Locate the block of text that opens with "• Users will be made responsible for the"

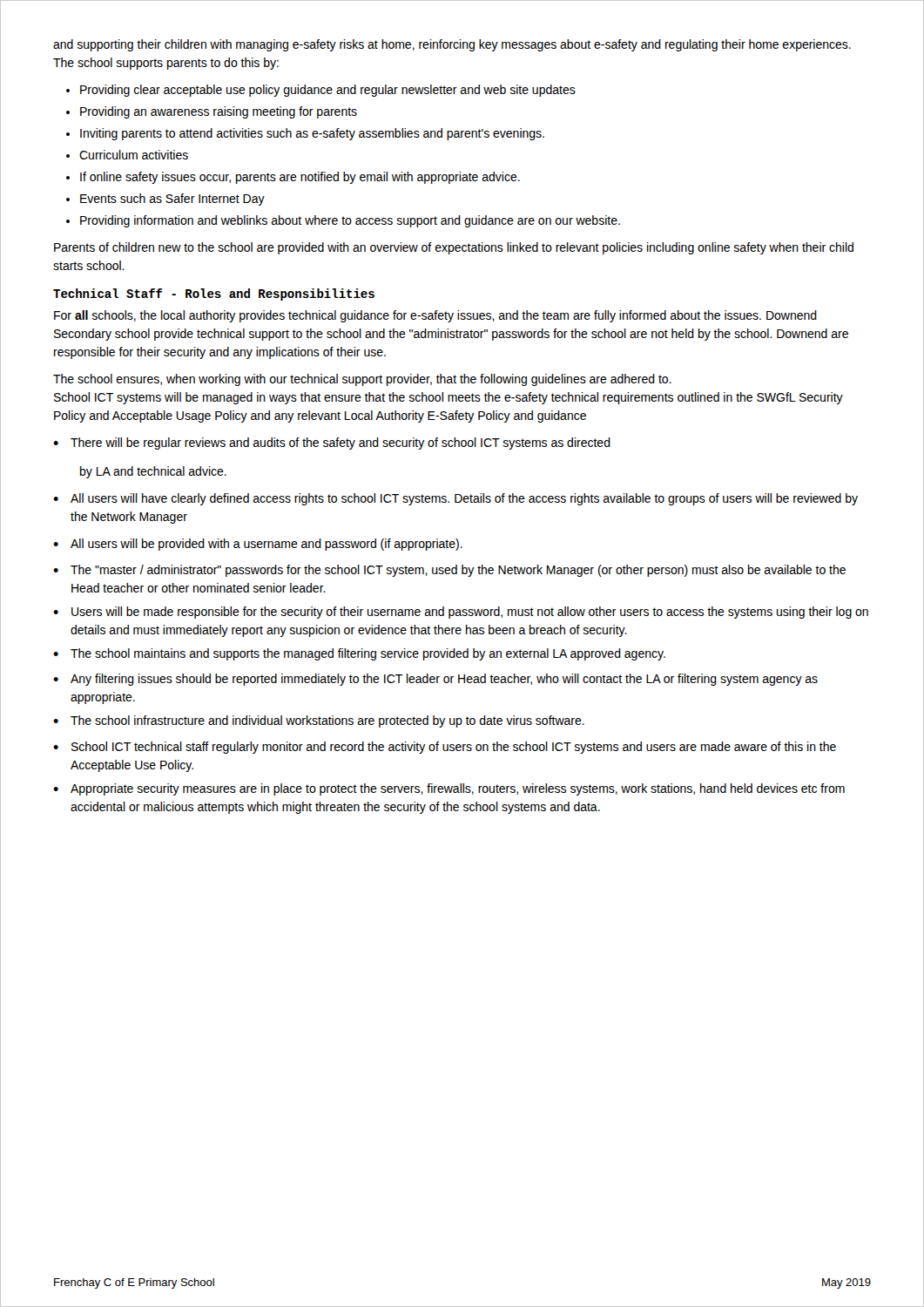pos(462,621)
